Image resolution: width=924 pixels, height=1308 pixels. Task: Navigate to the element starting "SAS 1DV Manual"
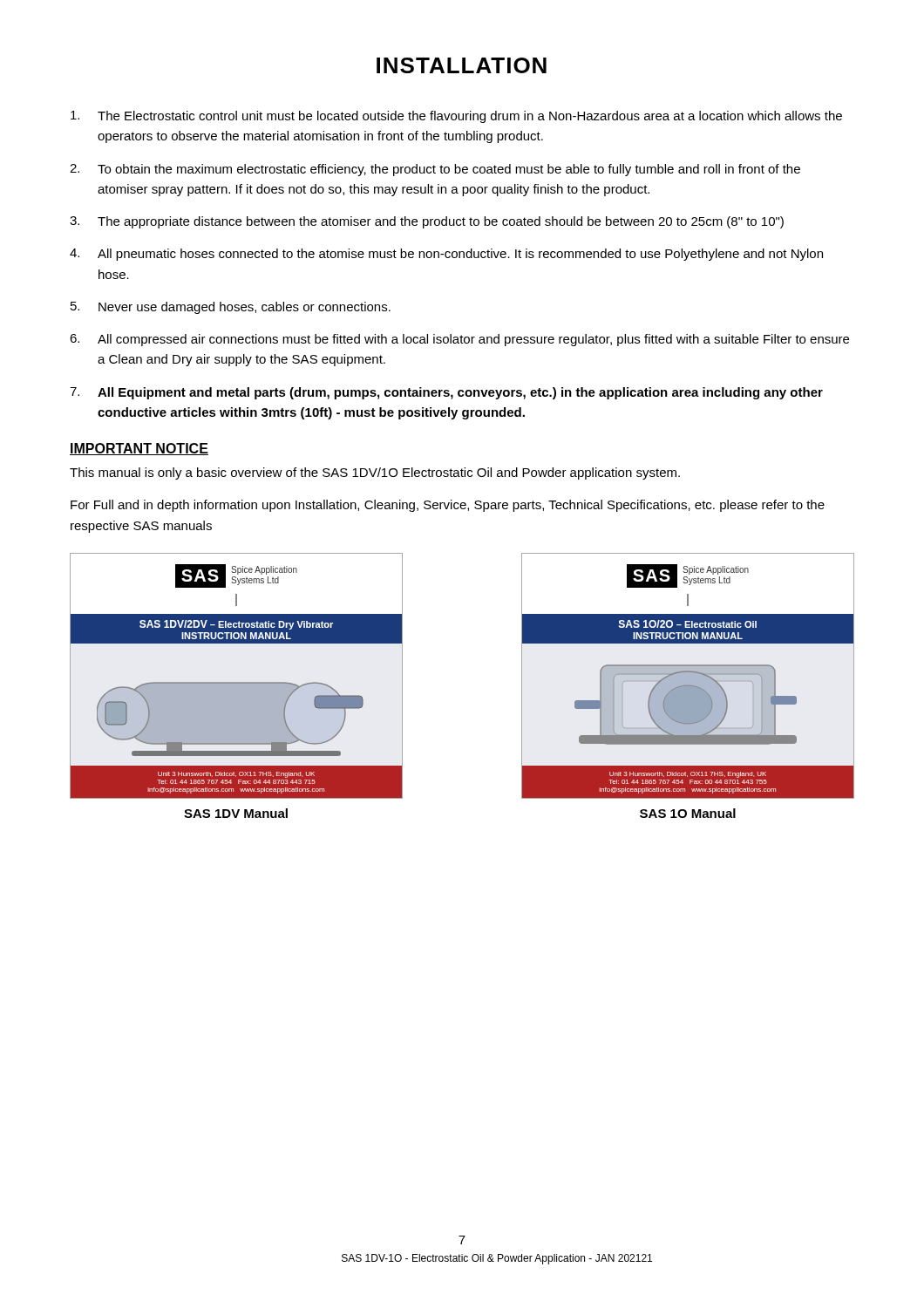click(x=236, y=813)
